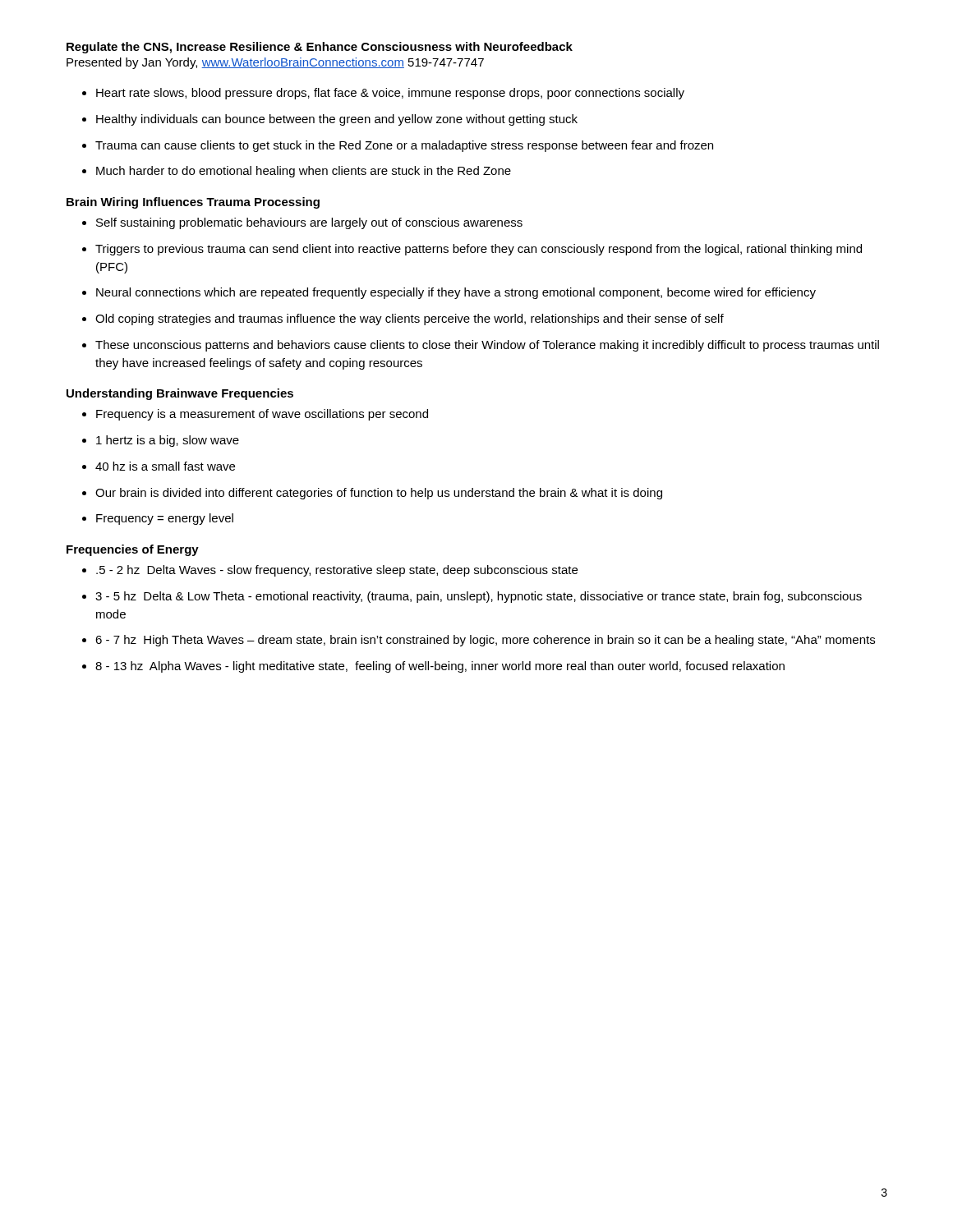Click the passage that begins "Old coping strategies and traumas influence"
The height and width of the screenshot is (1232, 953).
click(x=409, y=318)
